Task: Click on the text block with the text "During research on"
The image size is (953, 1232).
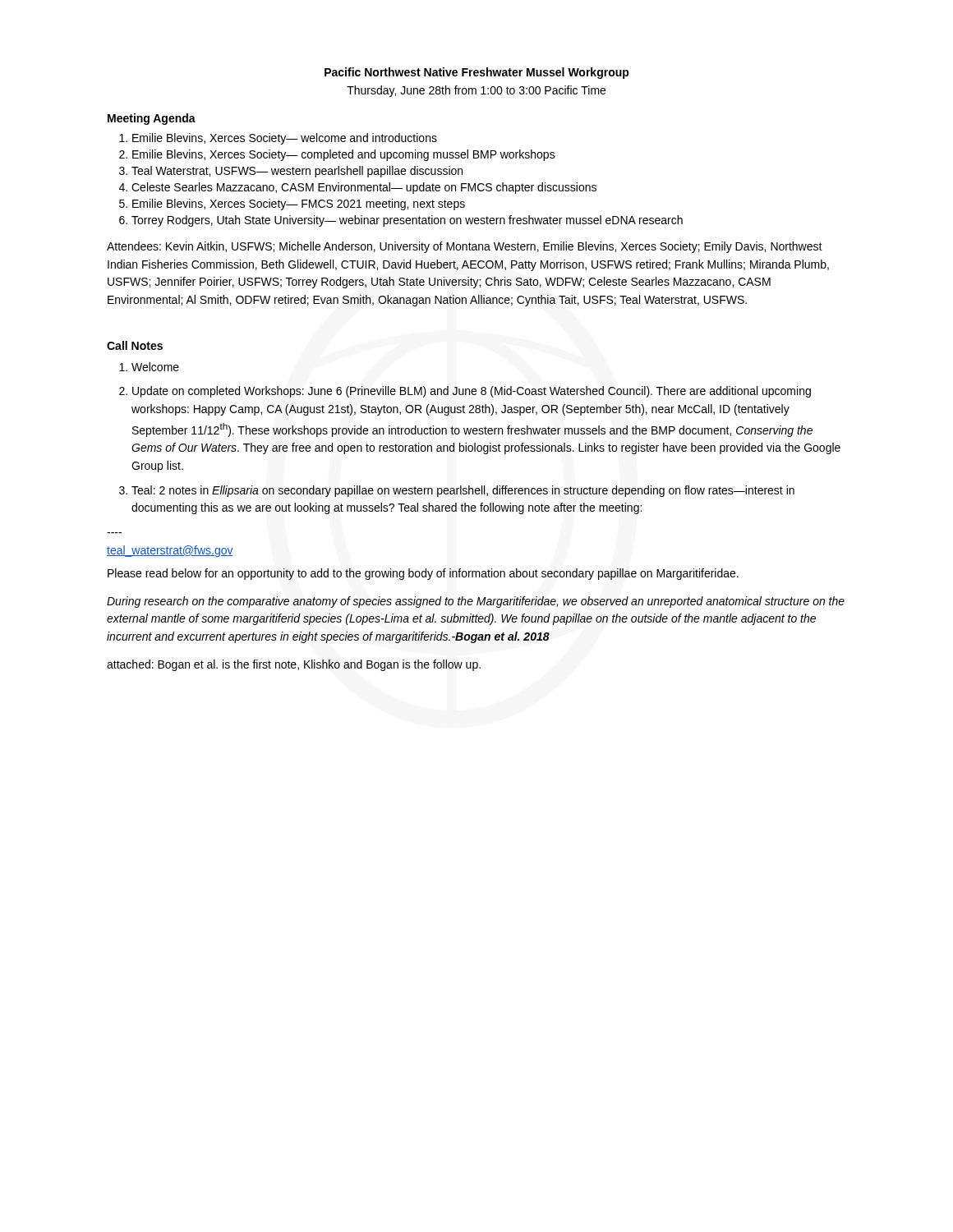Action: click(x=476, y=619)
